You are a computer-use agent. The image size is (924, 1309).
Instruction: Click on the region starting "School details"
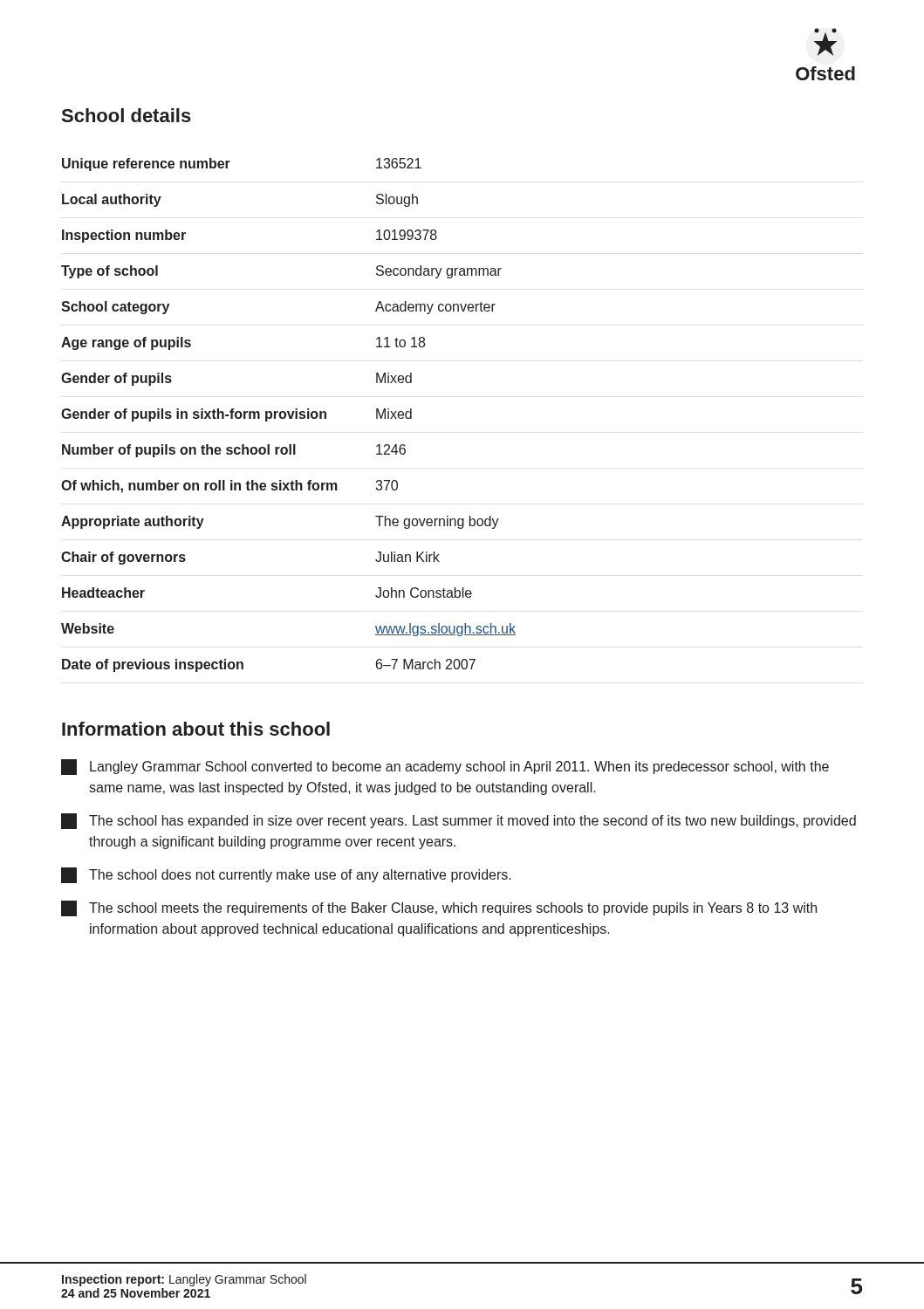tap(126, 116)
